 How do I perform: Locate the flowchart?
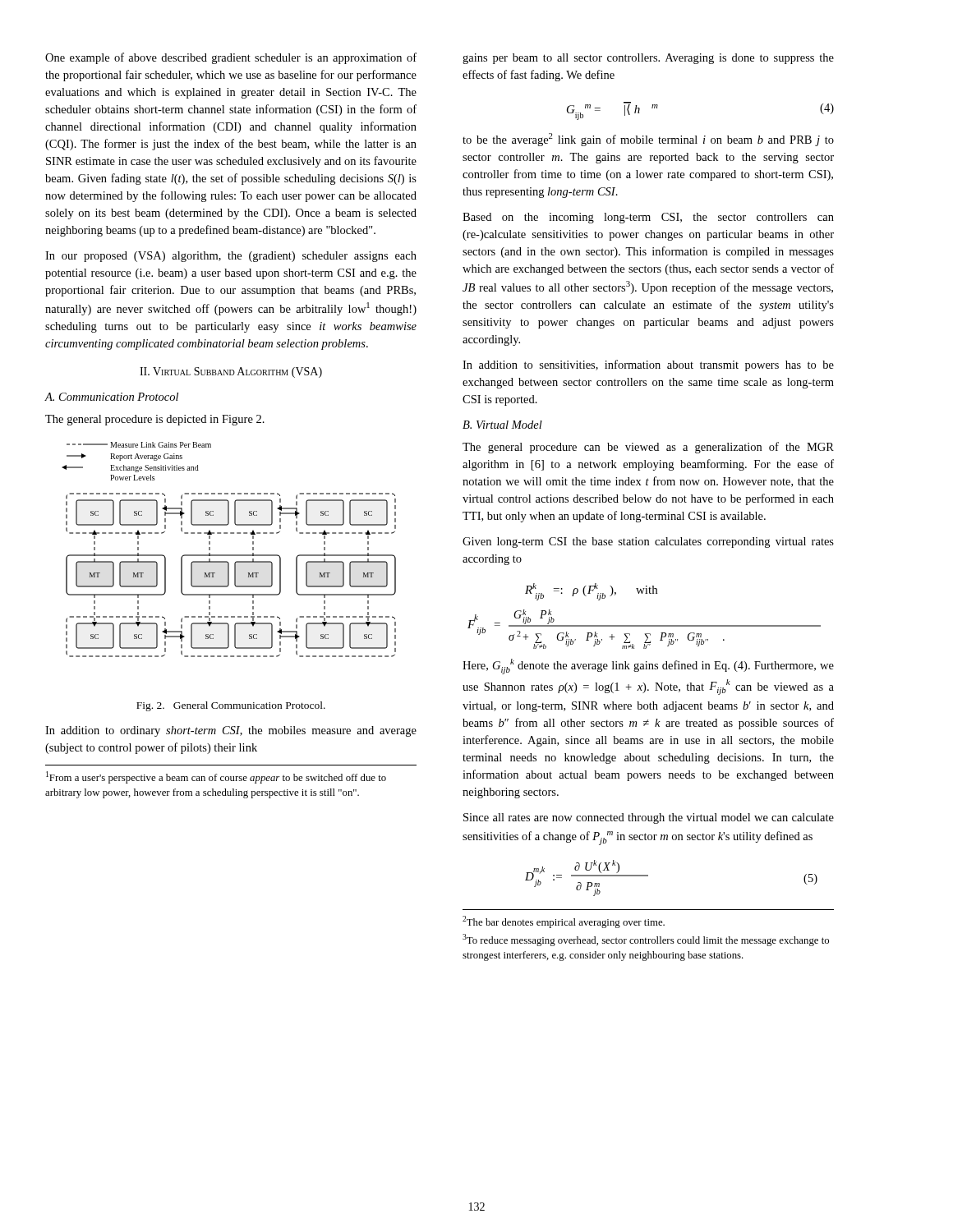[x=231, y=565]
